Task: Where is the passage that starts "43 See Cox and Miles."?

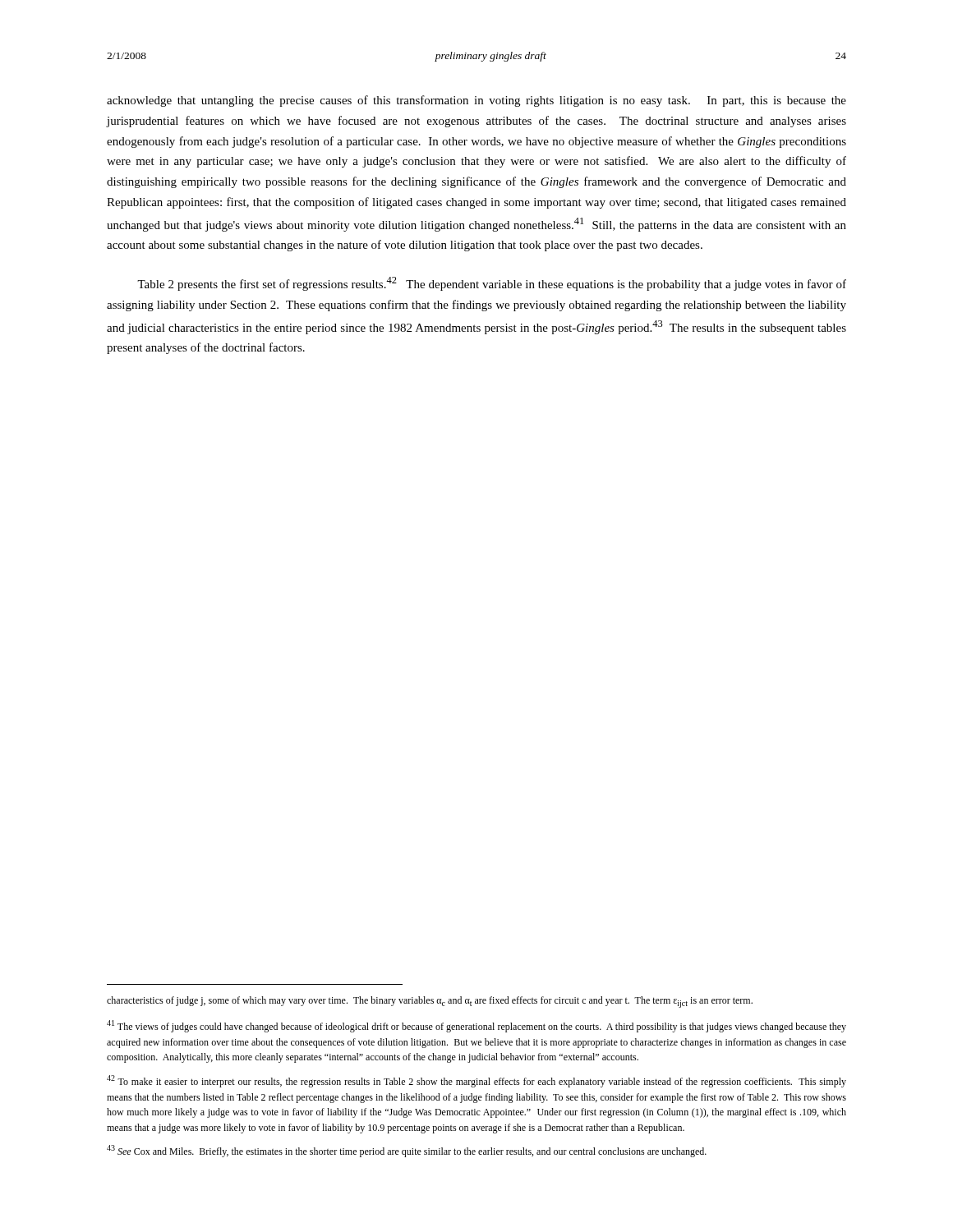Action: (476, 1151)
